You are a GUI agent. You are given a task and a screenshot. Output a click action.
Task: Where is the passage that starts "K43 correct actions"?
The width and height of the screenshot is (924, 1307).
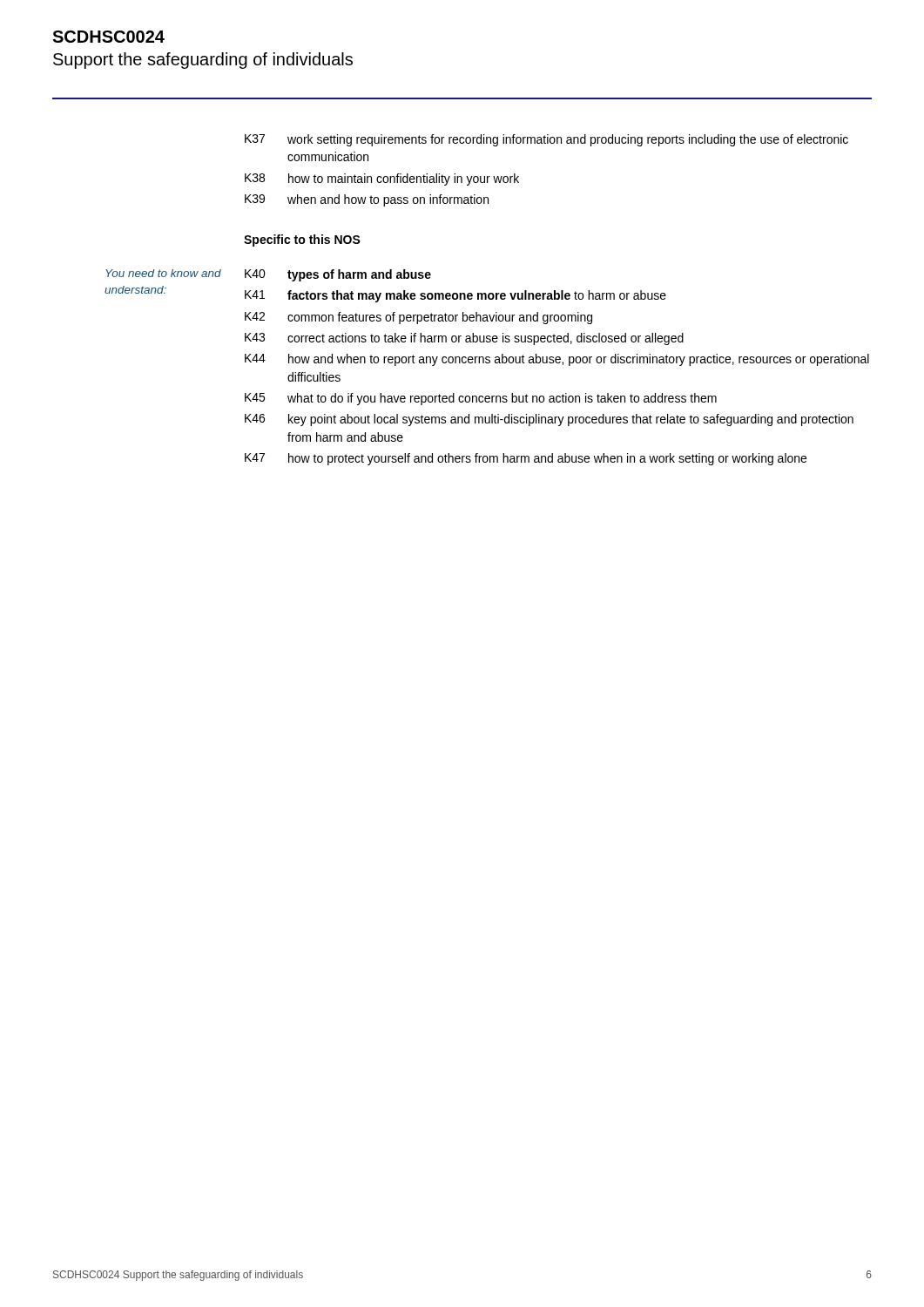tap(558, 338)
